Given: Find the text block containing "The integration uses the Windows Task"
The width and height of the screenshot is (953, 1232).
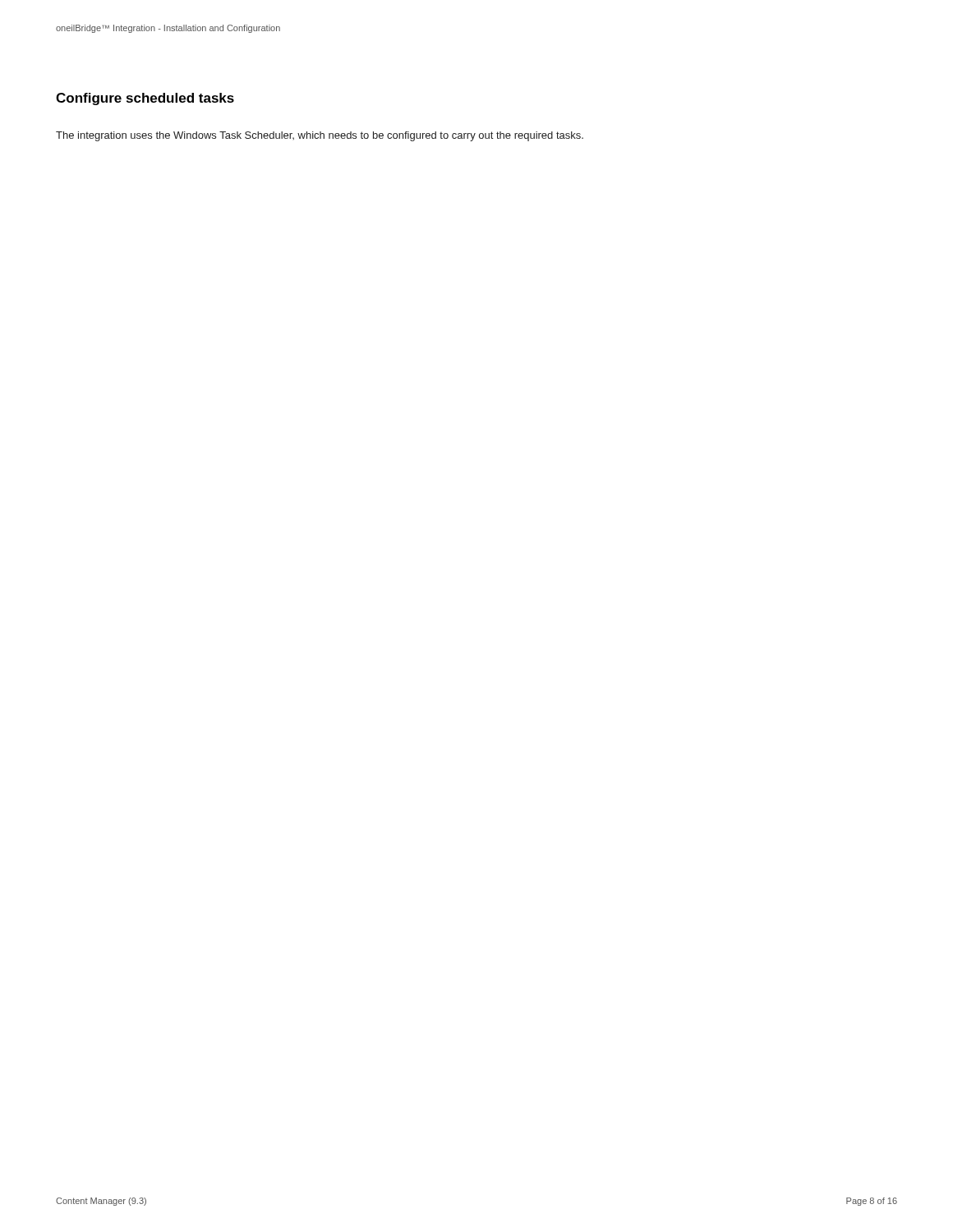Looking at the screenshot, I should point(320,135).
